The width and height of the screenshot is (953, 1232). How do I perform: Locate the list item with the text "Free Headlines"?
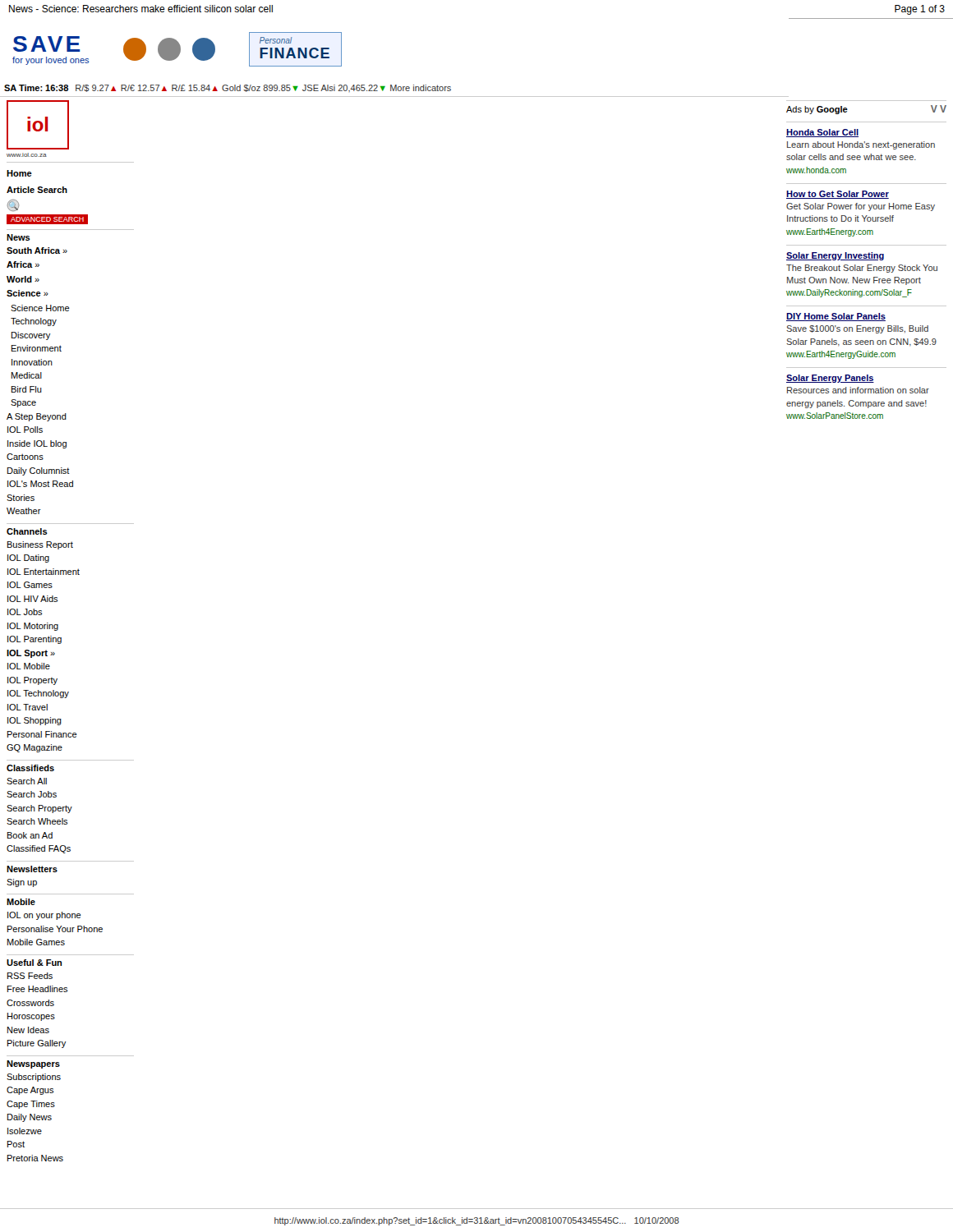(x=37, y=989)
